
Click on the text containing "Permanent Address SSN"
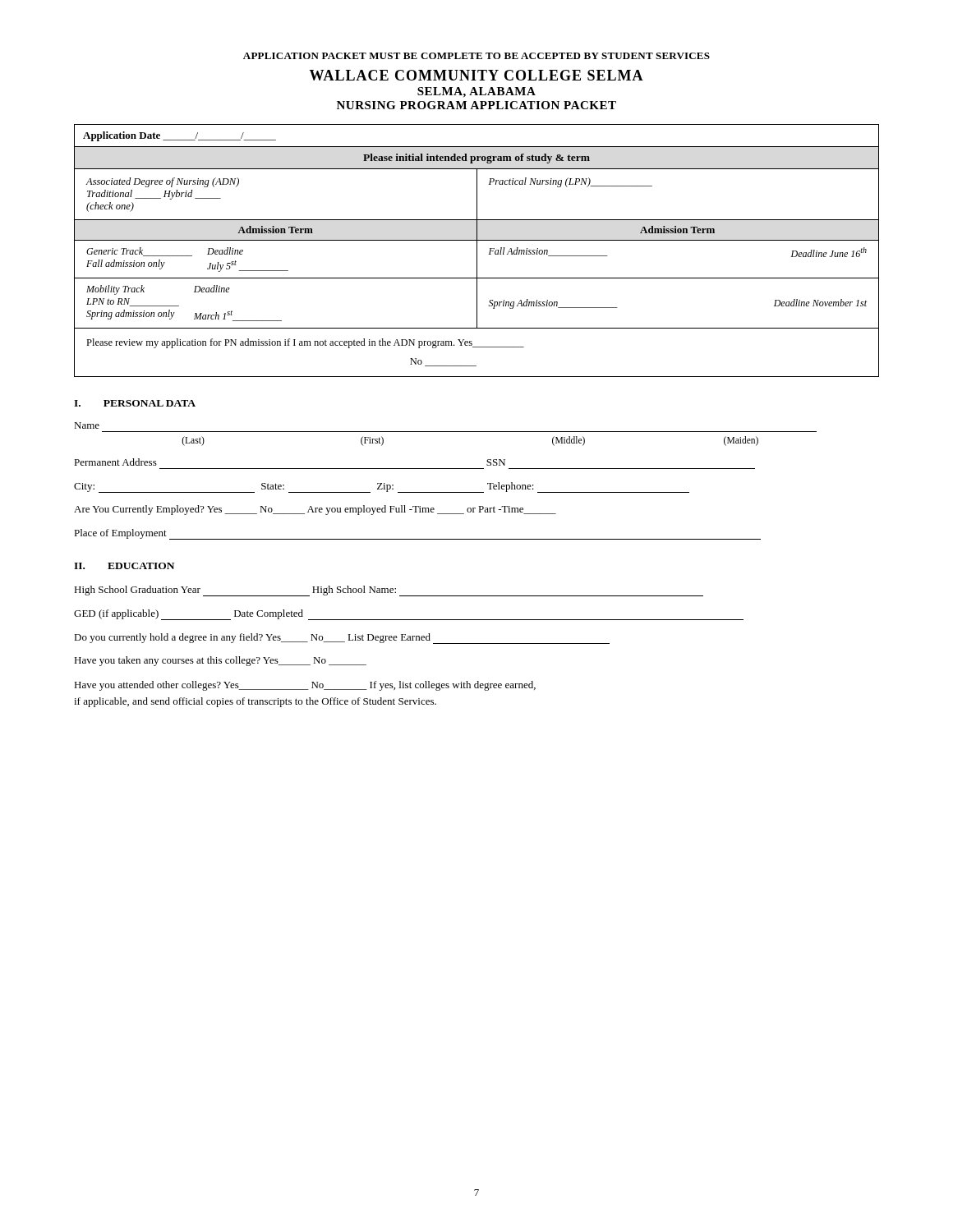(414, 462)
